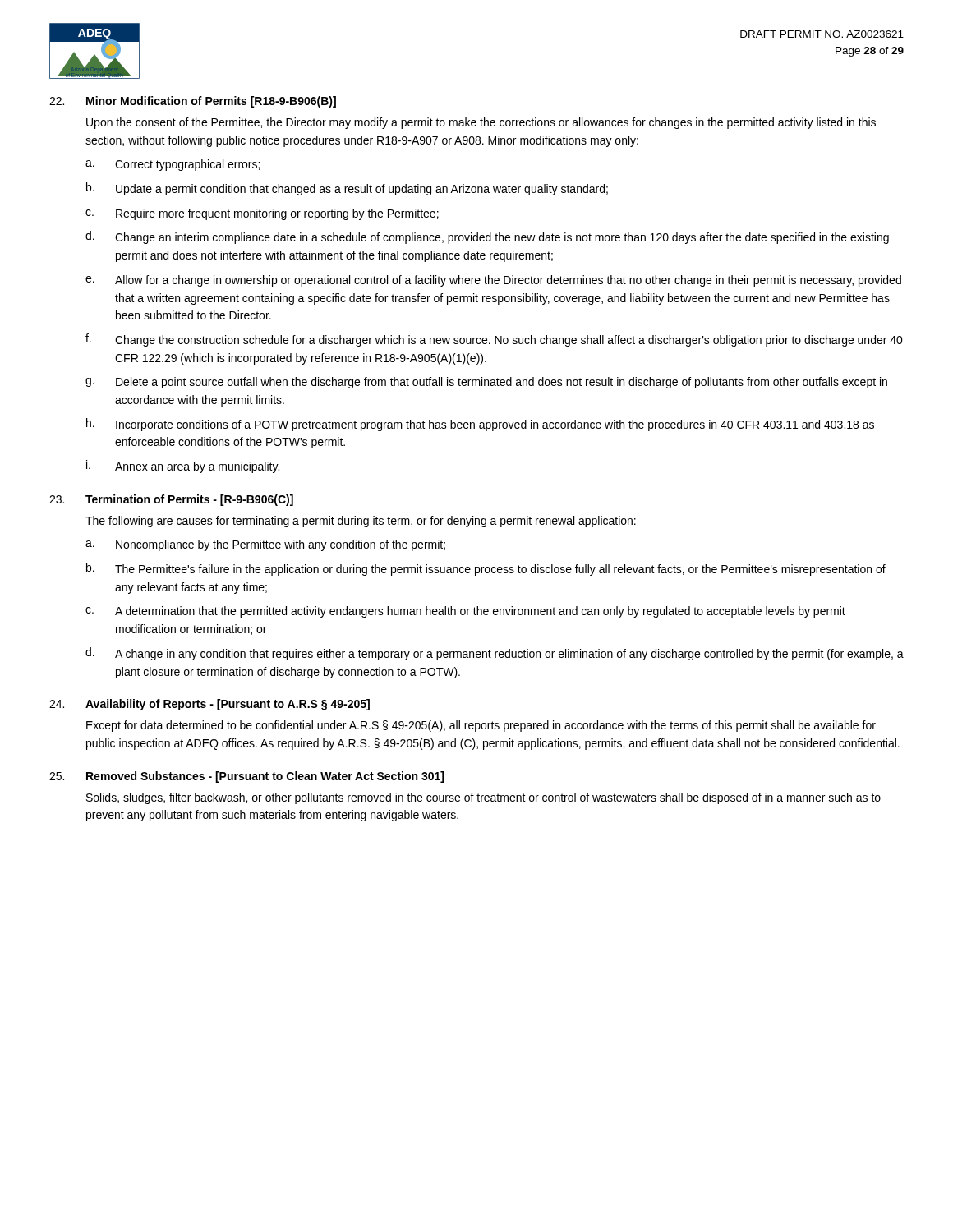Find the list item containing "d. Change an interim compliance date in"
The width and height of the screenshot is (953, 1232).
click(495, 247)
